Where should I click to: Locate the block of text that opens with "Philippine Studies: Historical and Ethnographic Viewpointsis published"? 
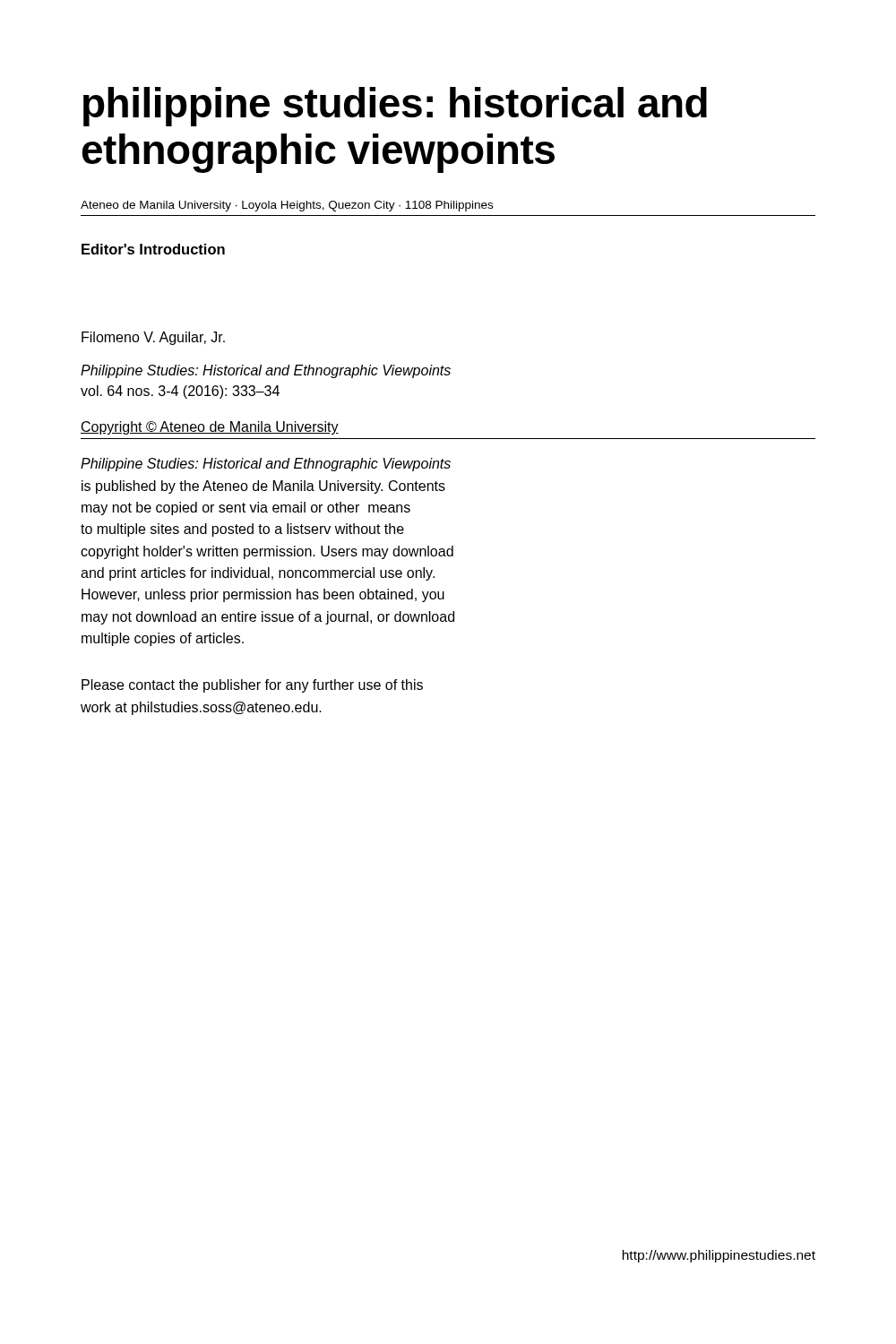click(x=268, y=551)
